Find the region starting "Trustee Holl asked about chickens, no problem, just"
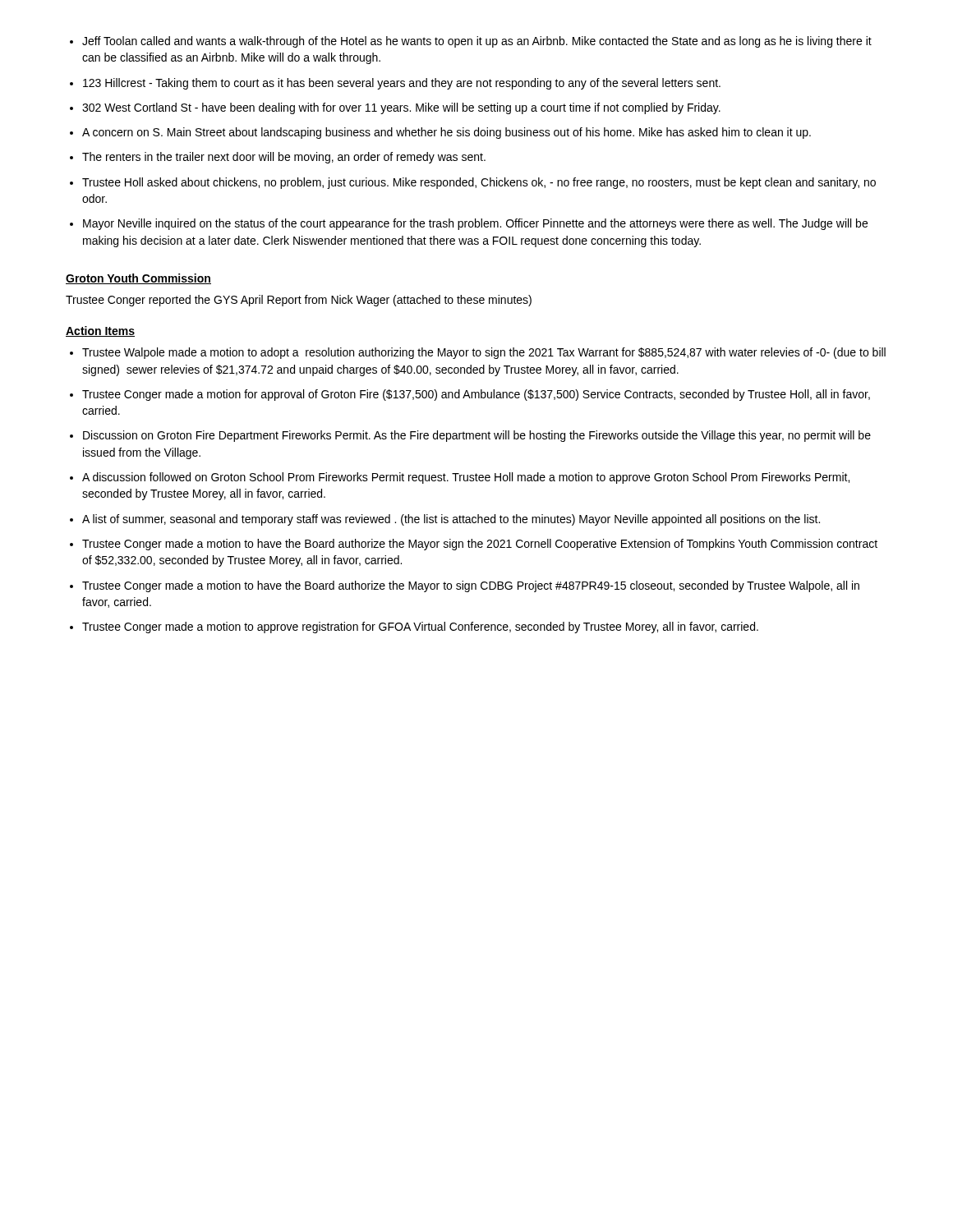 coord(485,191)
